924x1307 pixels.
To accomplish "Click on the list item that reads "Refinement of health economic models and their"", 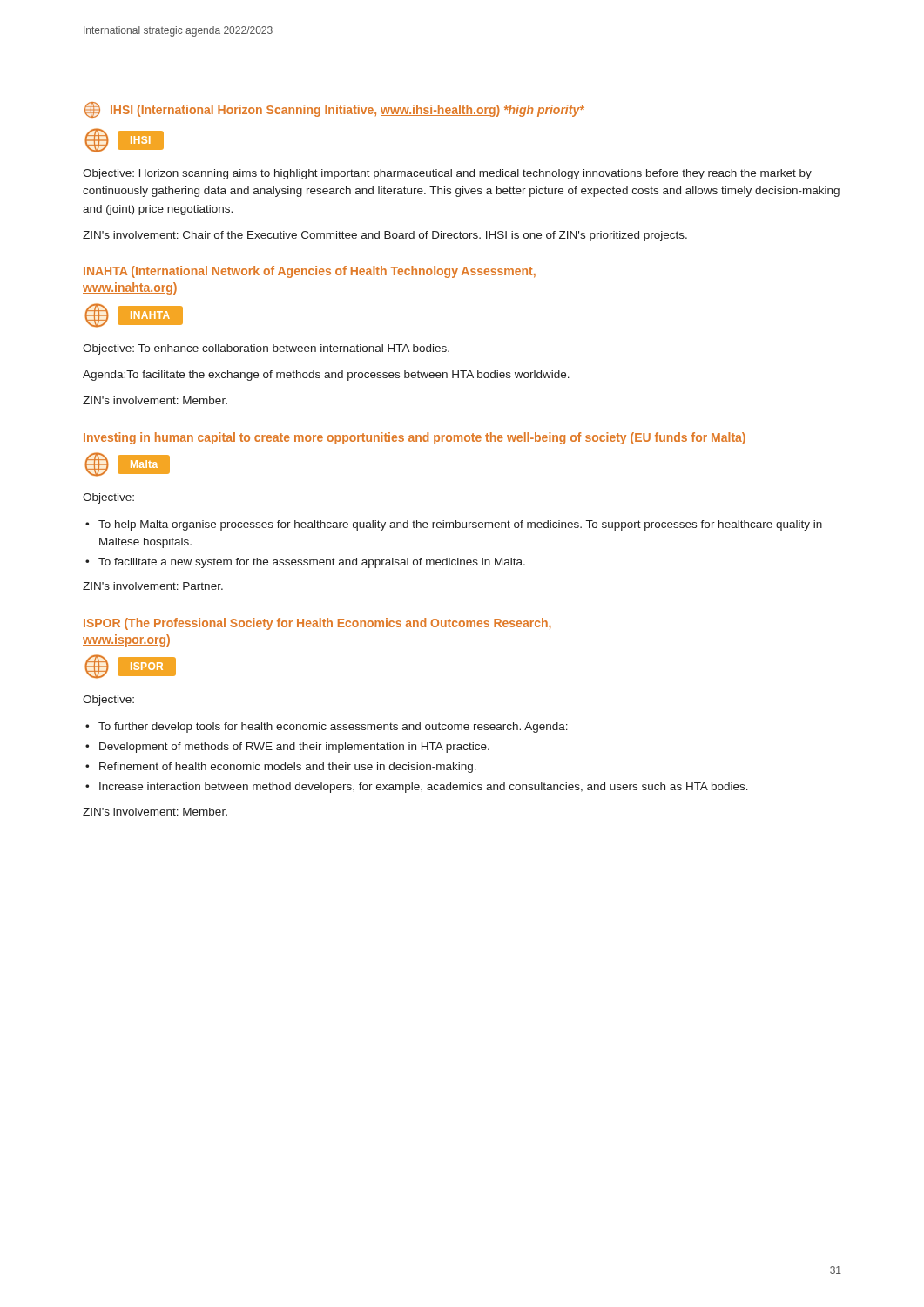I will [288, 767].
